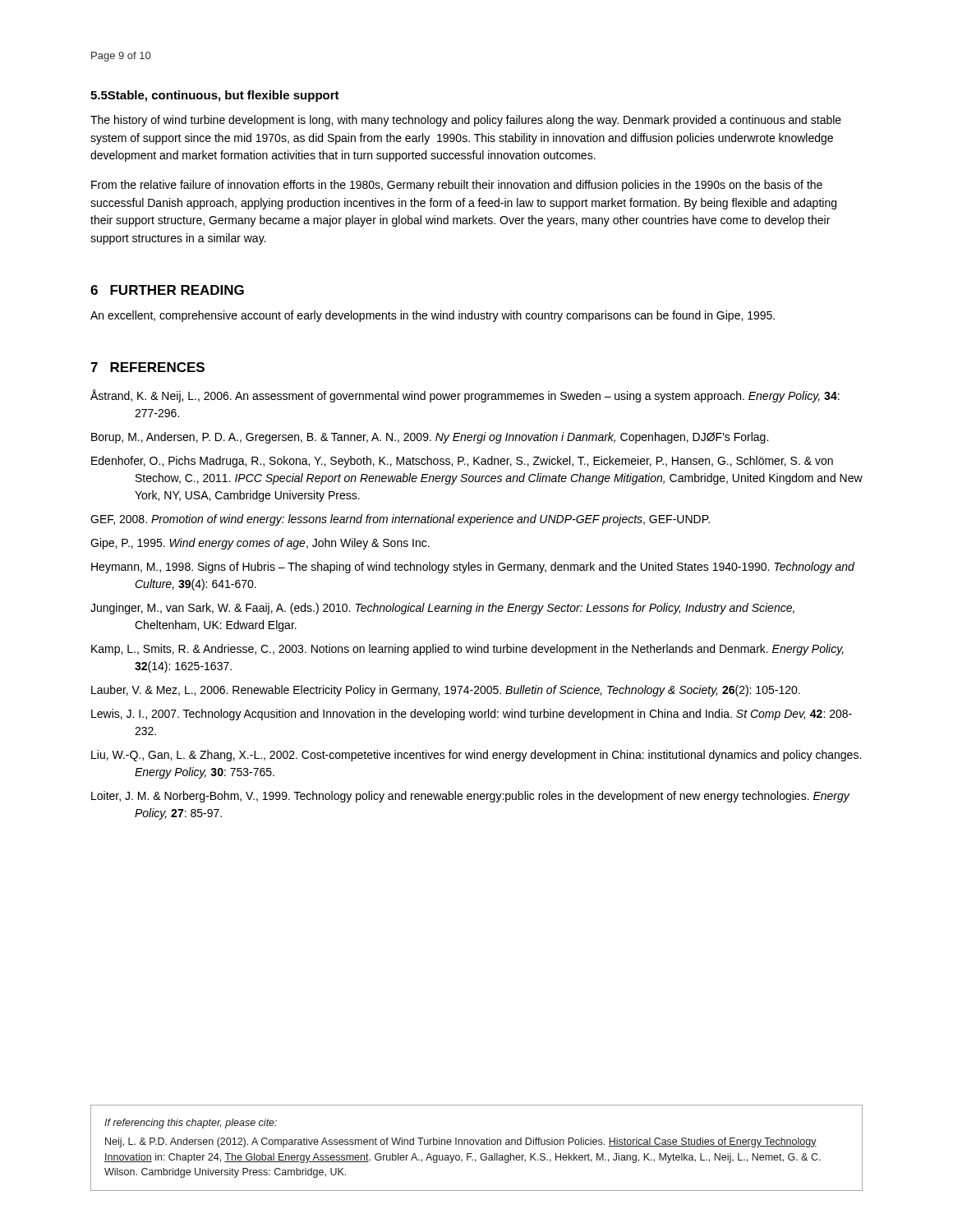Find the element starting "Junginger, M., van"

pos(443,616)
